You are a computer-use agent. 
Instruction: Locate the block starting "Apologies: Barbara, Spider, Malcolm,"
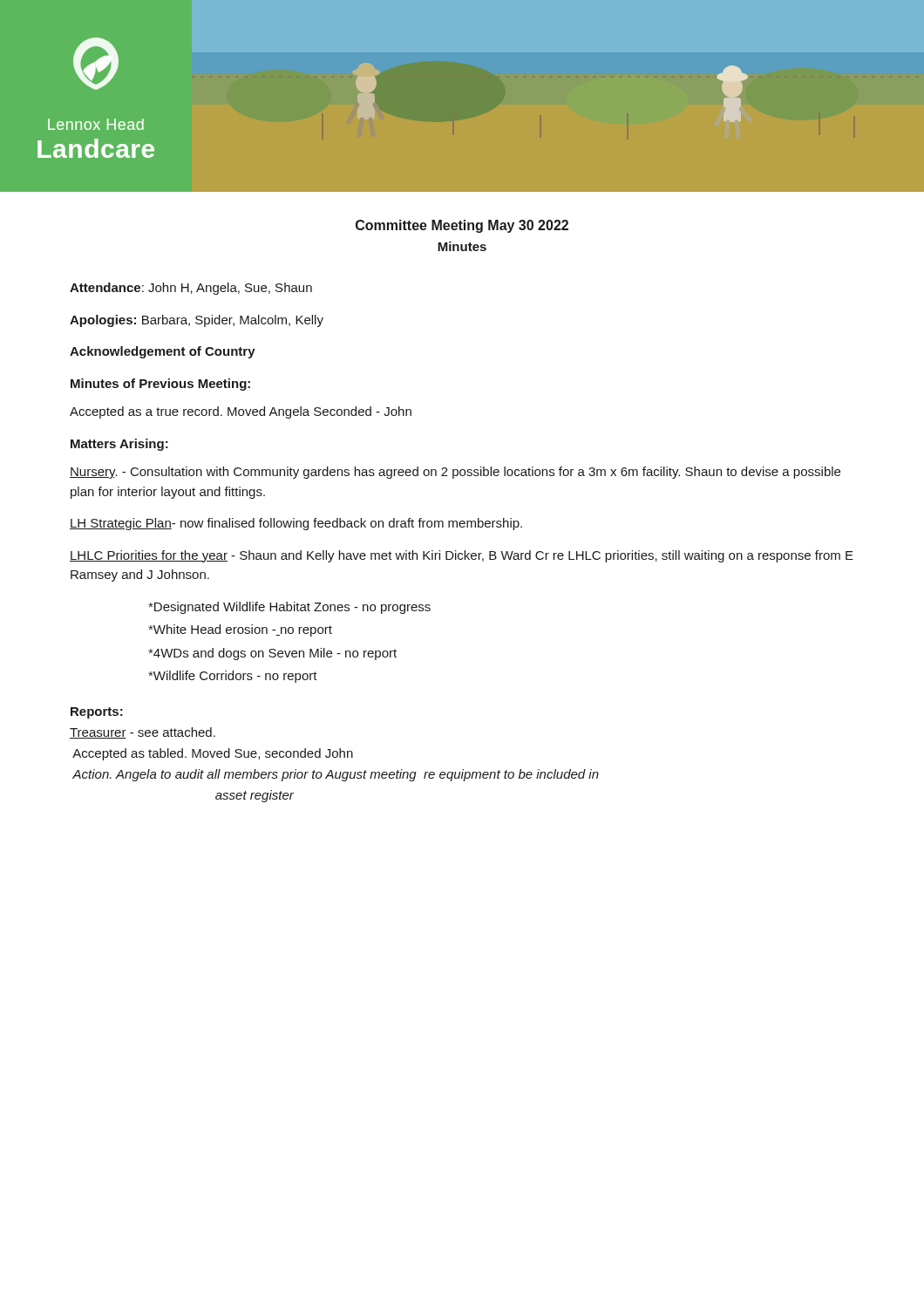pyautogui.click(x=197, y=319)
